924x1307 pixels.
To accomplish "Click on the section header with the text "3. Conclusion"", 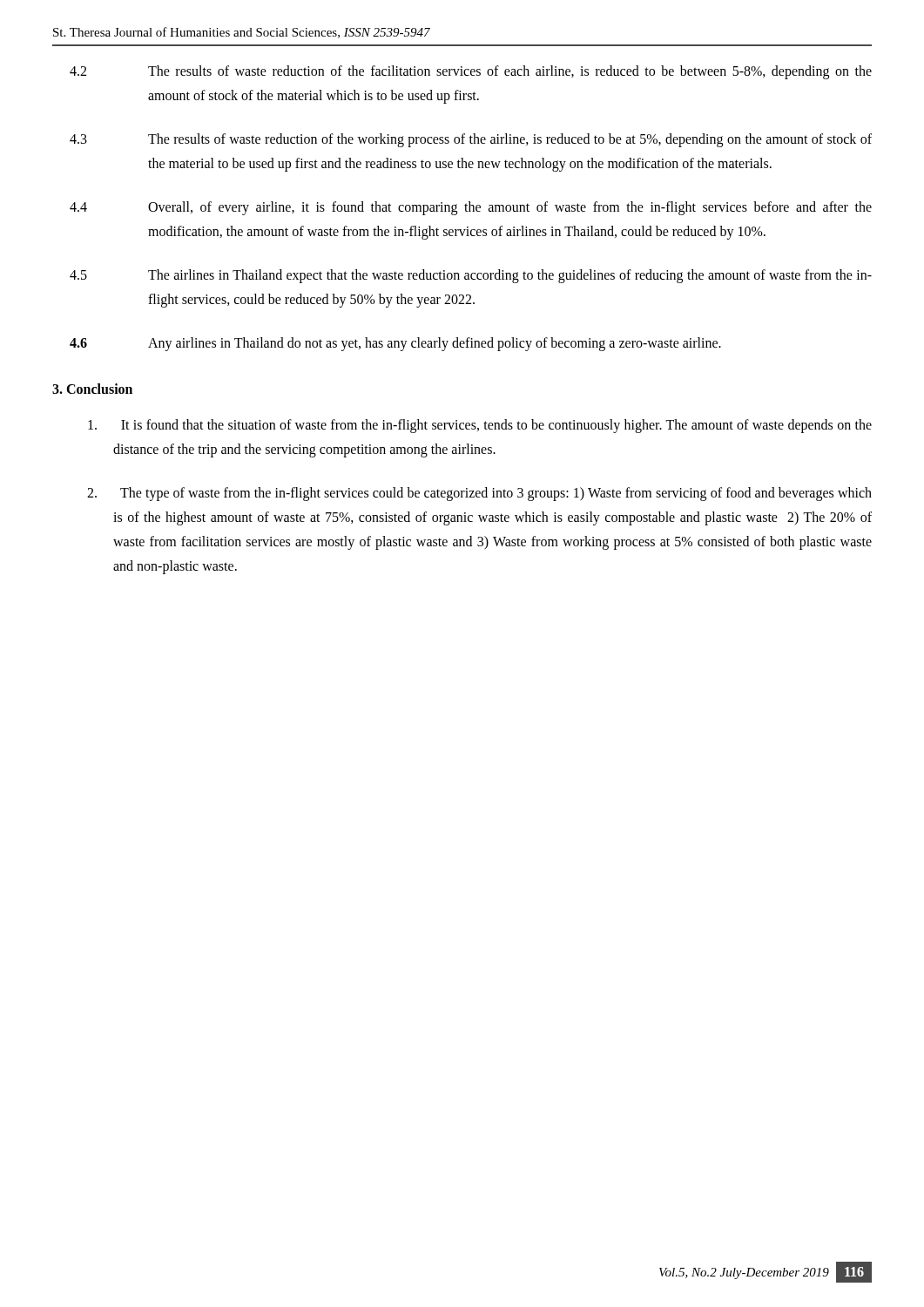I will pyautogui.click(x=93, y=389).
